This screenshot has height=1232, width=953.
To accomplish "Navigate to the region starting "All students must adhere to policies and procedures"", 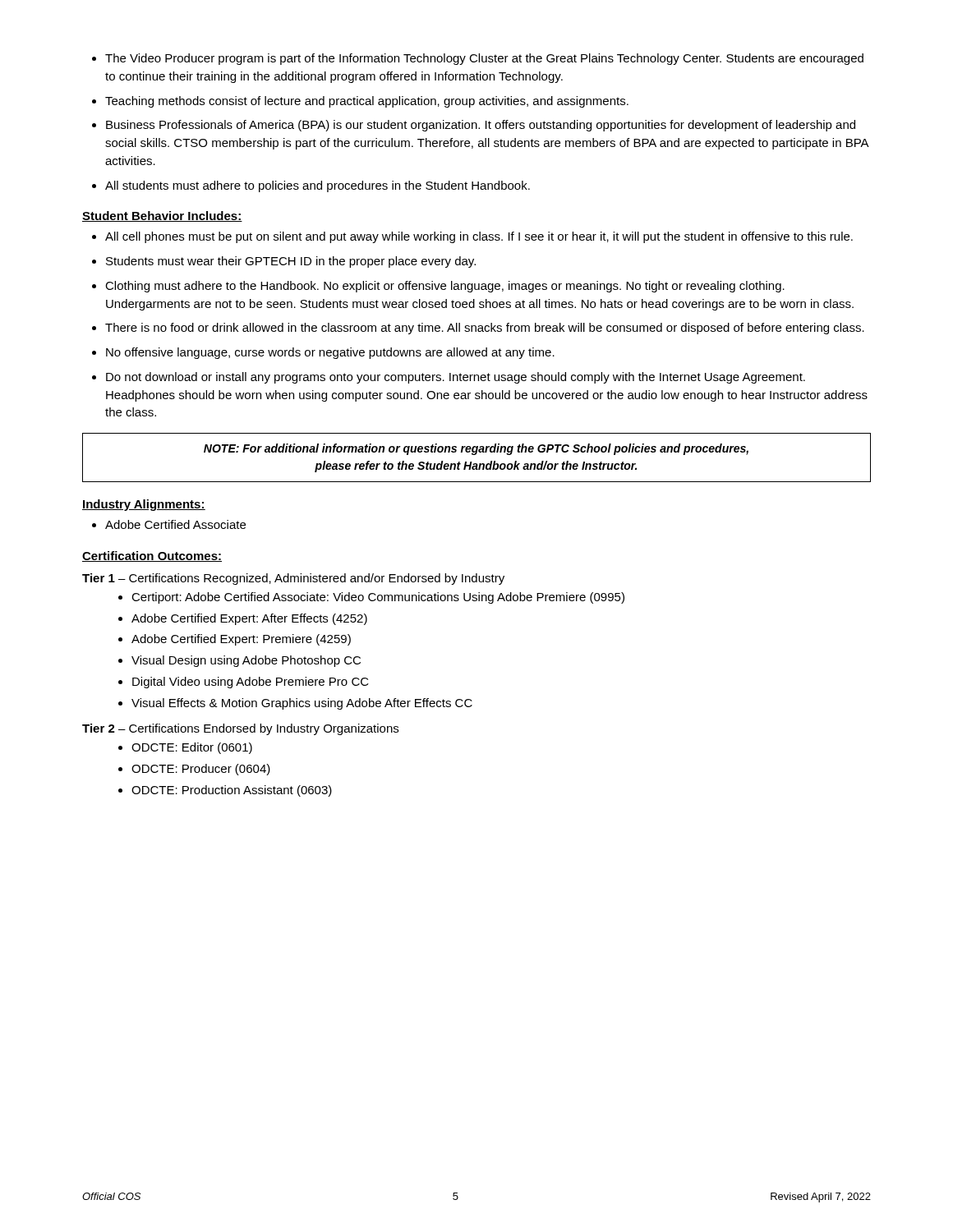I will click(476, 185).
